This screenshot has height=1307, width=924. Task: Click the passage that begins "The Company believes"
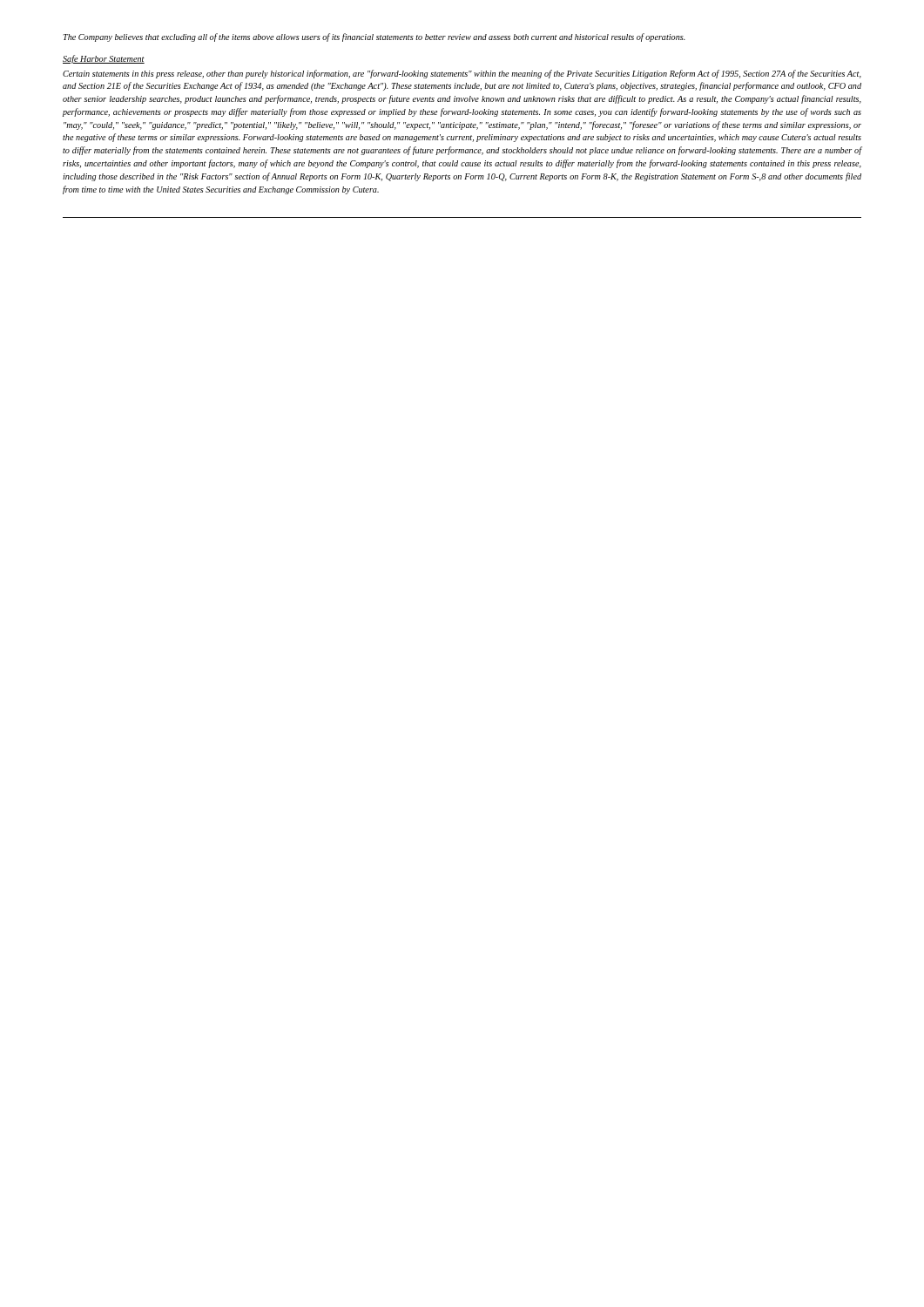374,37
